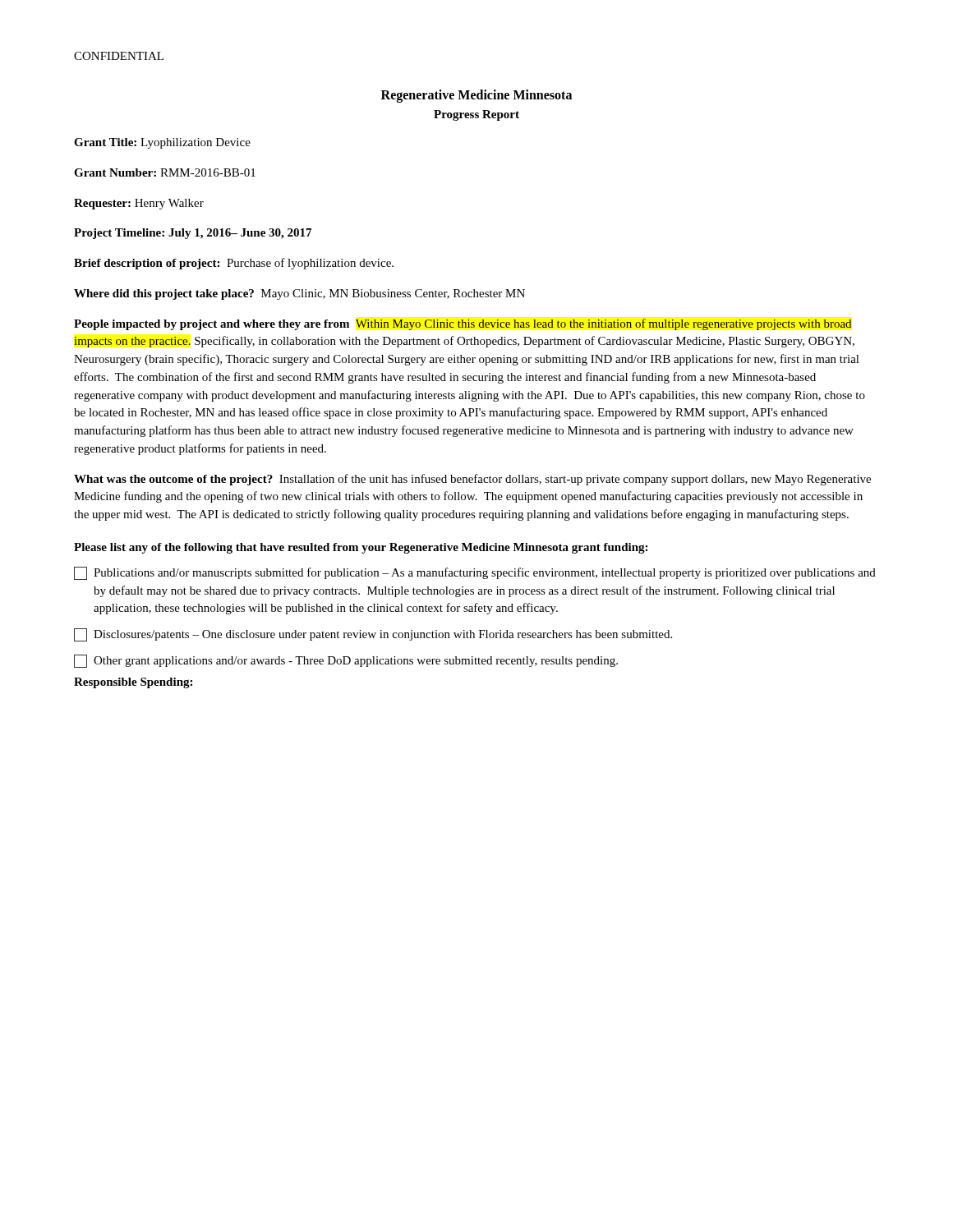Point to the passage starting "Disclosures/patents – One disclosure under"

coord(476,635)
